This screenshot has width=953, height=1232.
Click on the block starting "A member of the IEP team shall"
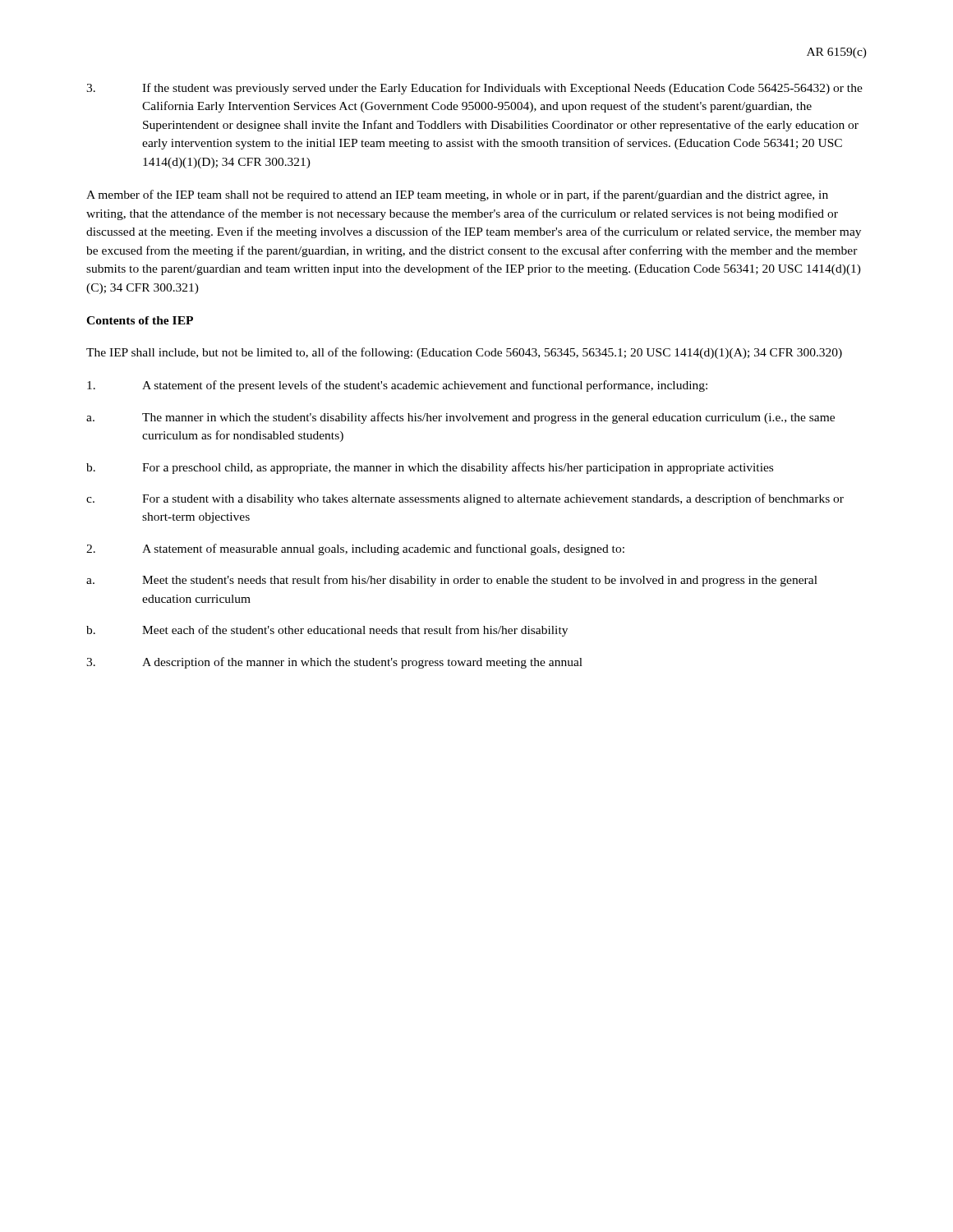pyautogui.click(x=474, y=241)
